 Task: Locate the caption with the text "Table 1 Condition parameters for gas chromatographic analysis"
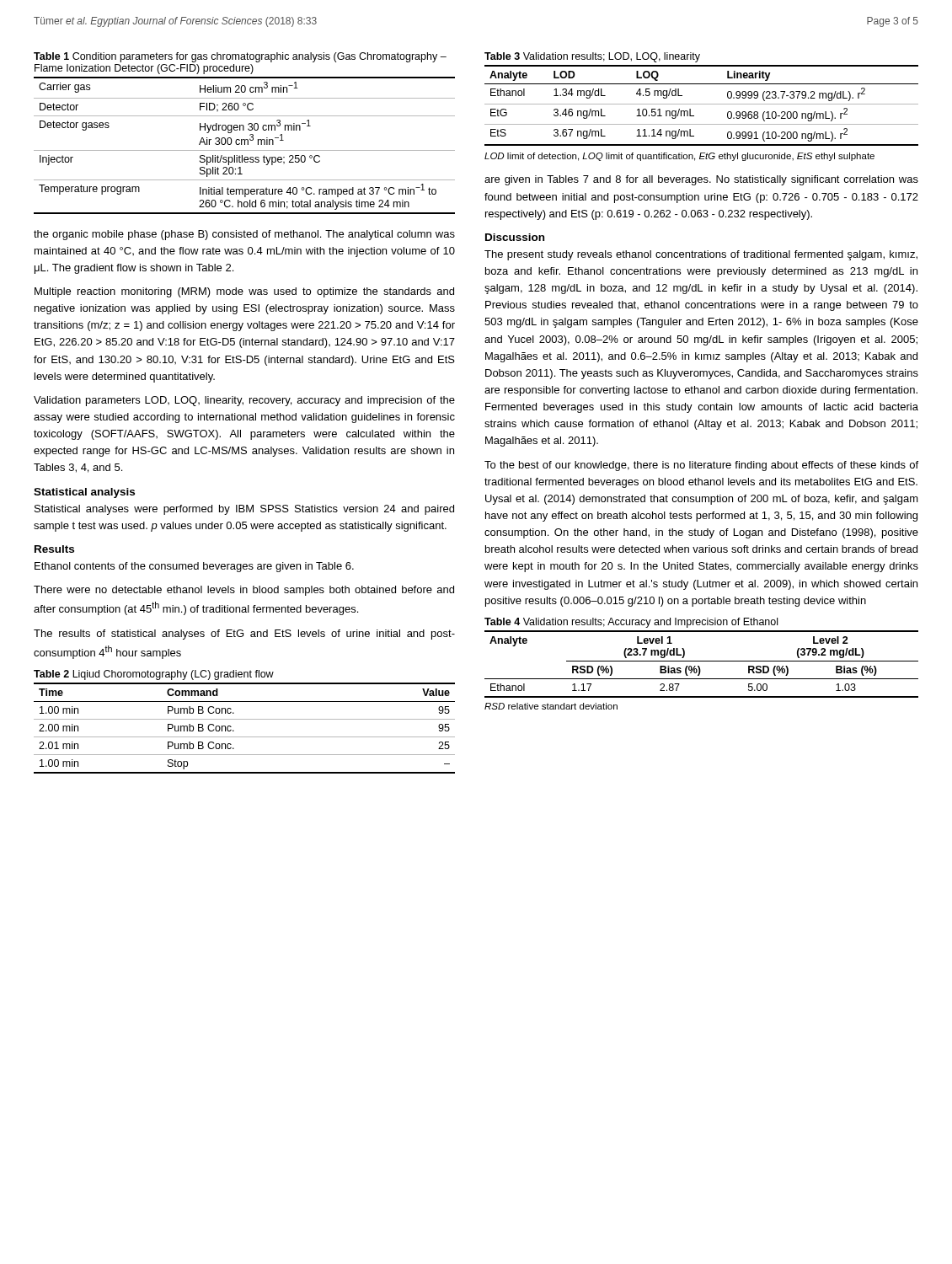[240, 62]
